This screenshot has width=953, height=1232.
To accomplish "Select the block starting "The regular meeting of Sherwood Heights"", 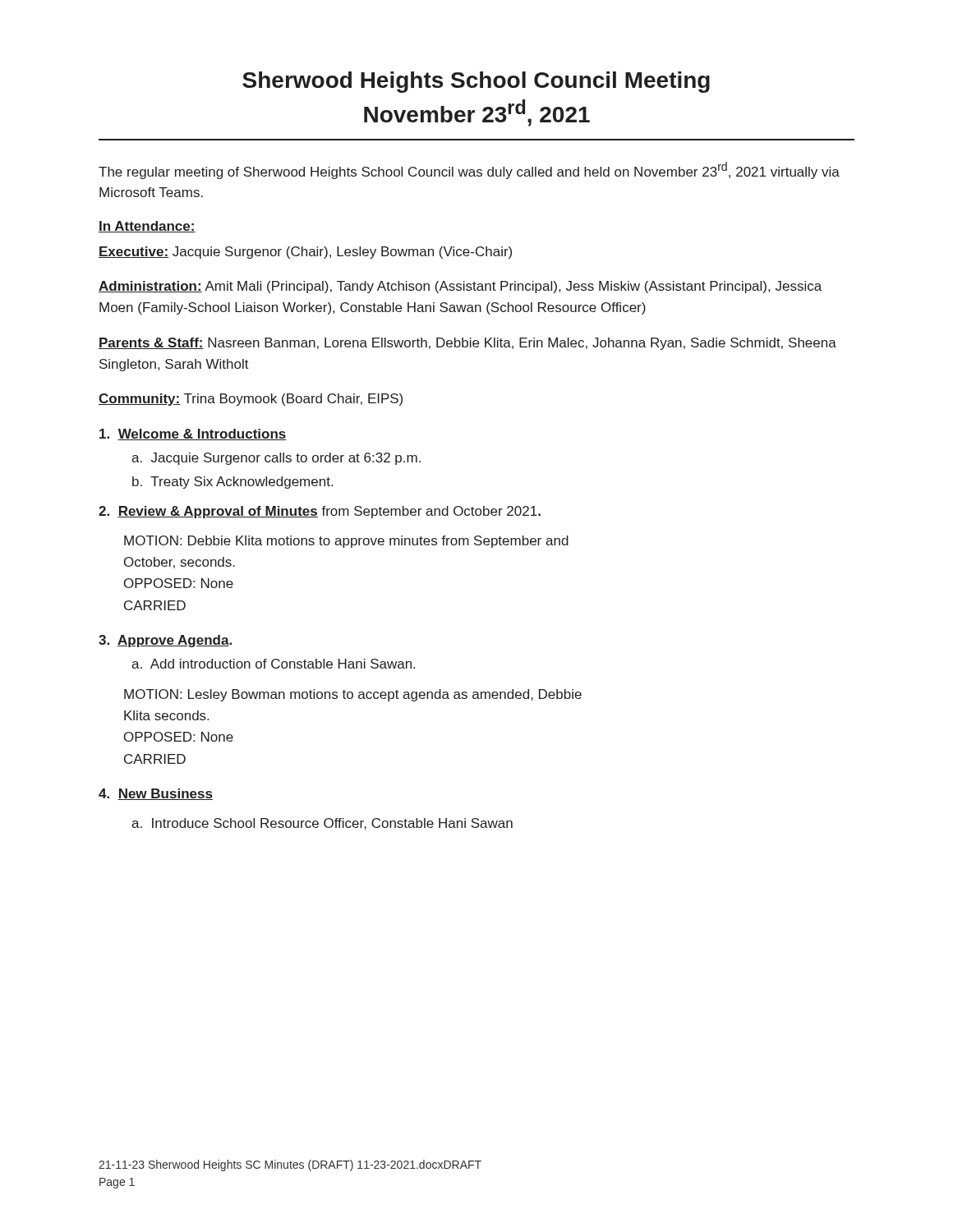I will pos(469,180).
